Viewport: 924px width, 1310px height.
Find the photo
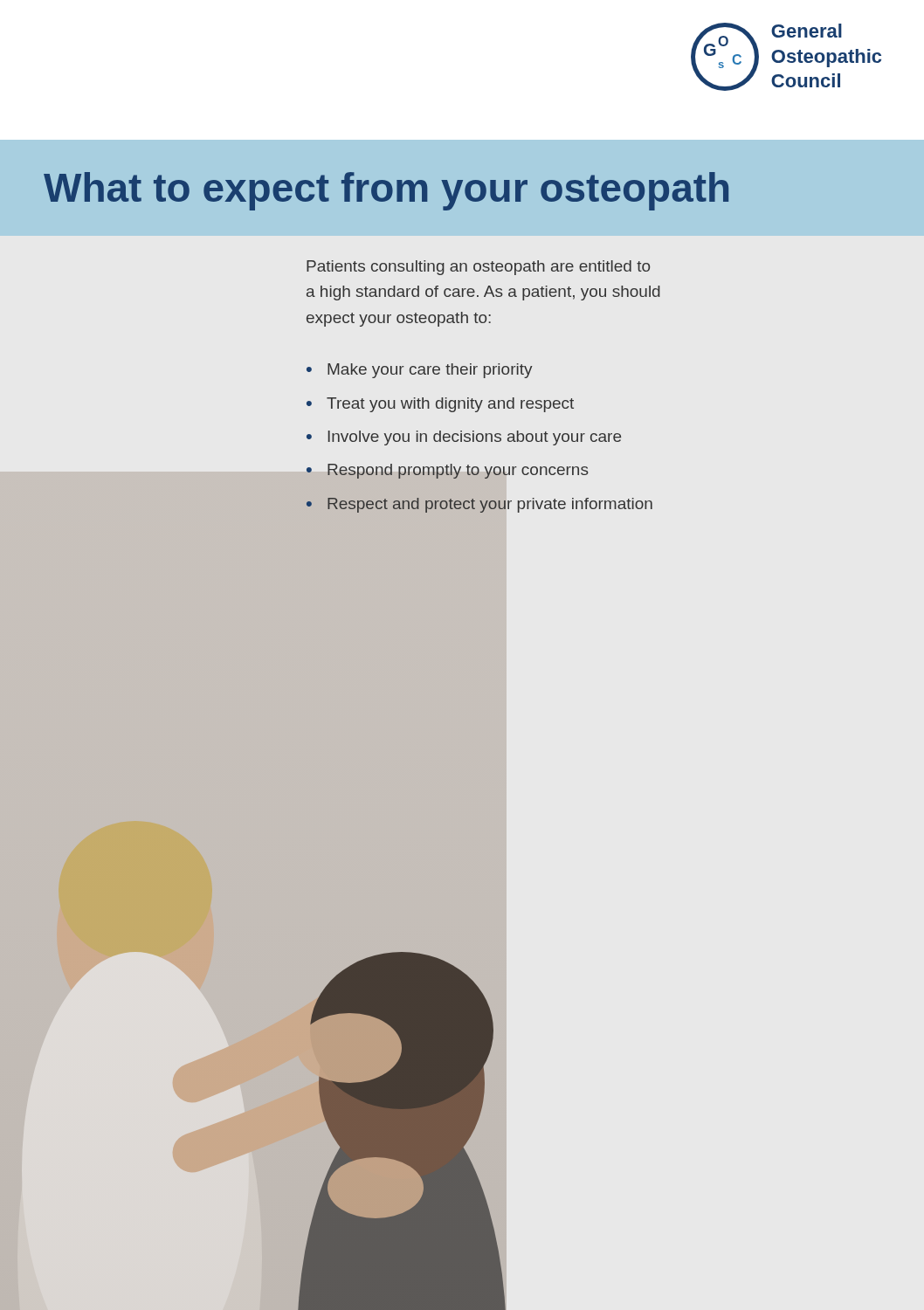(x=253, y=891)
